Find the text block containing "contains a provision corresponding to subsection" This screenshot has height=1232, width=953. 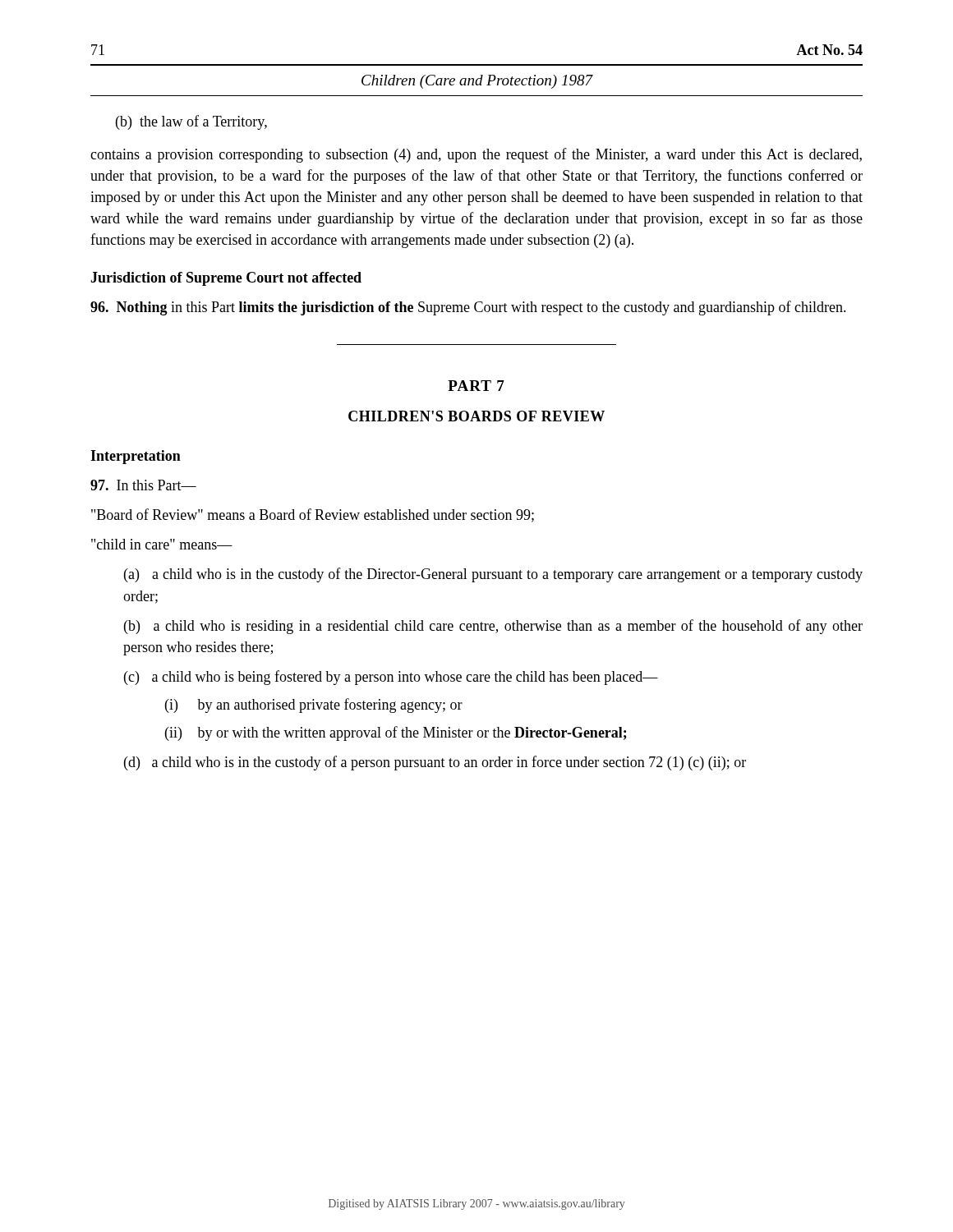pyautogui.click(x=476, y=197)
